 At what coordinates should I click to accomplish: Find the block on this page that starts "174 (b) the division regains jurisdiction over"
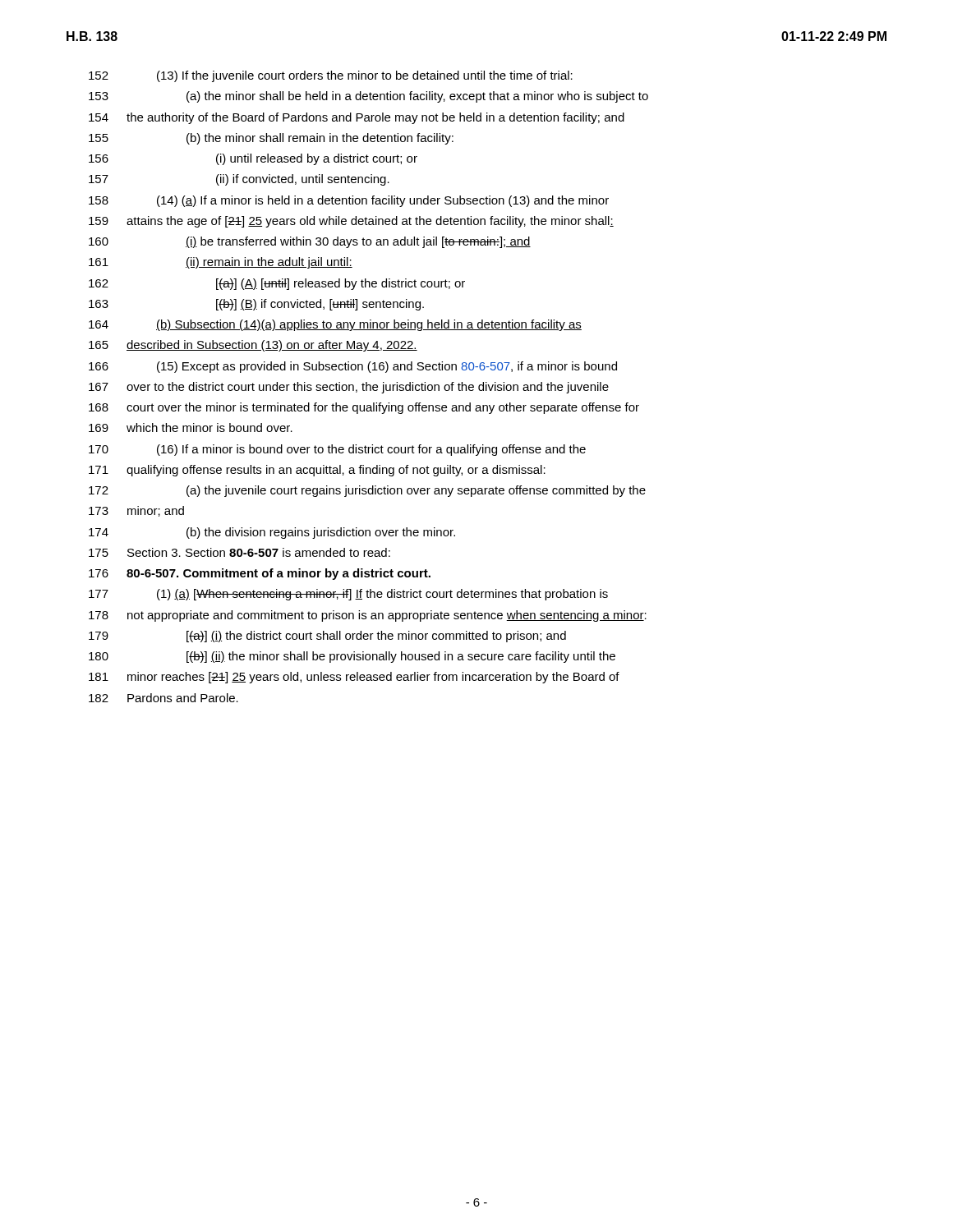click(x=272, y=533)
